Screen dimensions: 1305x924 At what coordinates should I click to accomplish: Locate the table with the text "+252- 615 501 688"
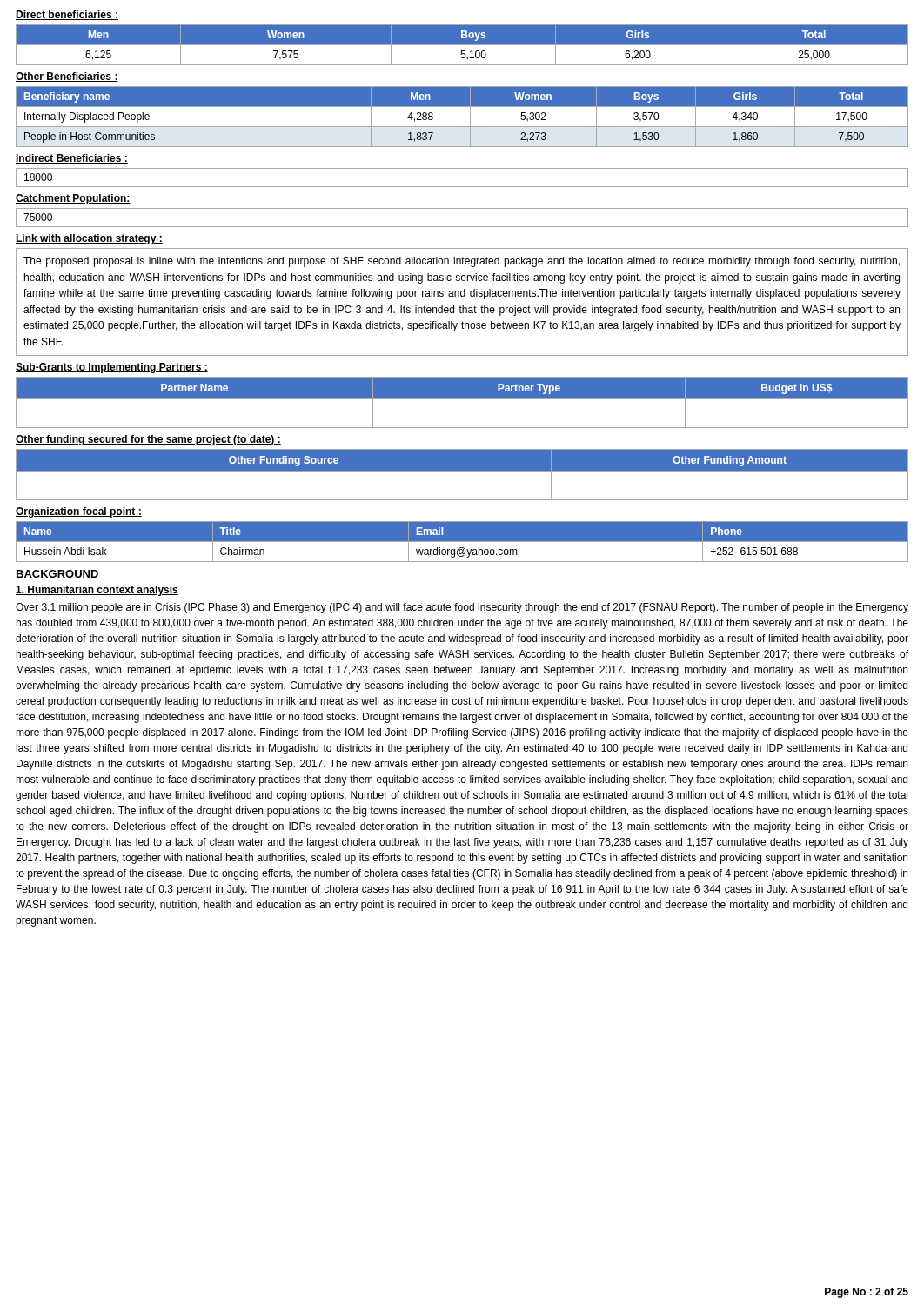point(462,541)
